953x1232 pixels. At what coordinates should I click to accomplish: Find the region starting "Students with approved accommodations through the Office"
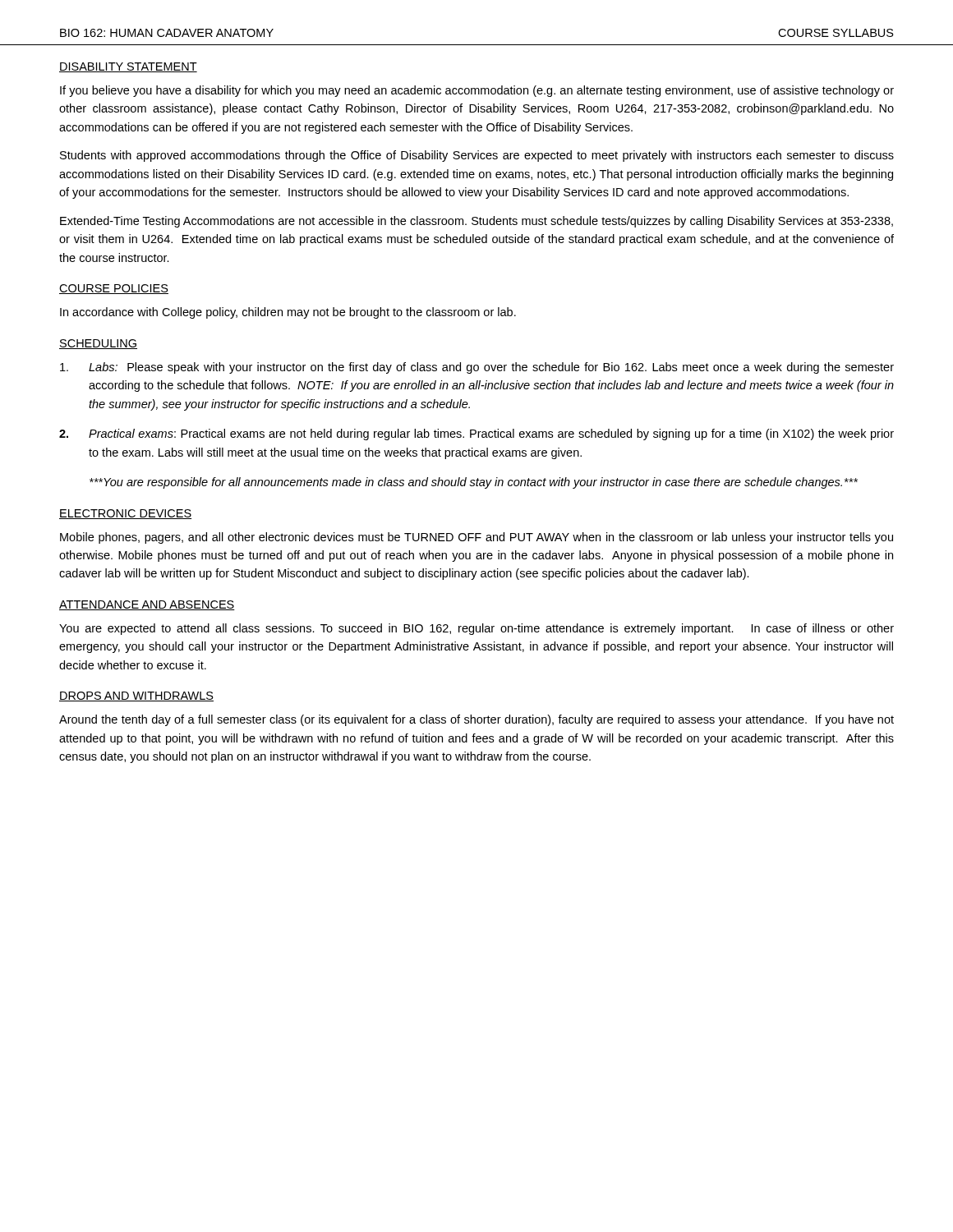point(476,174)
